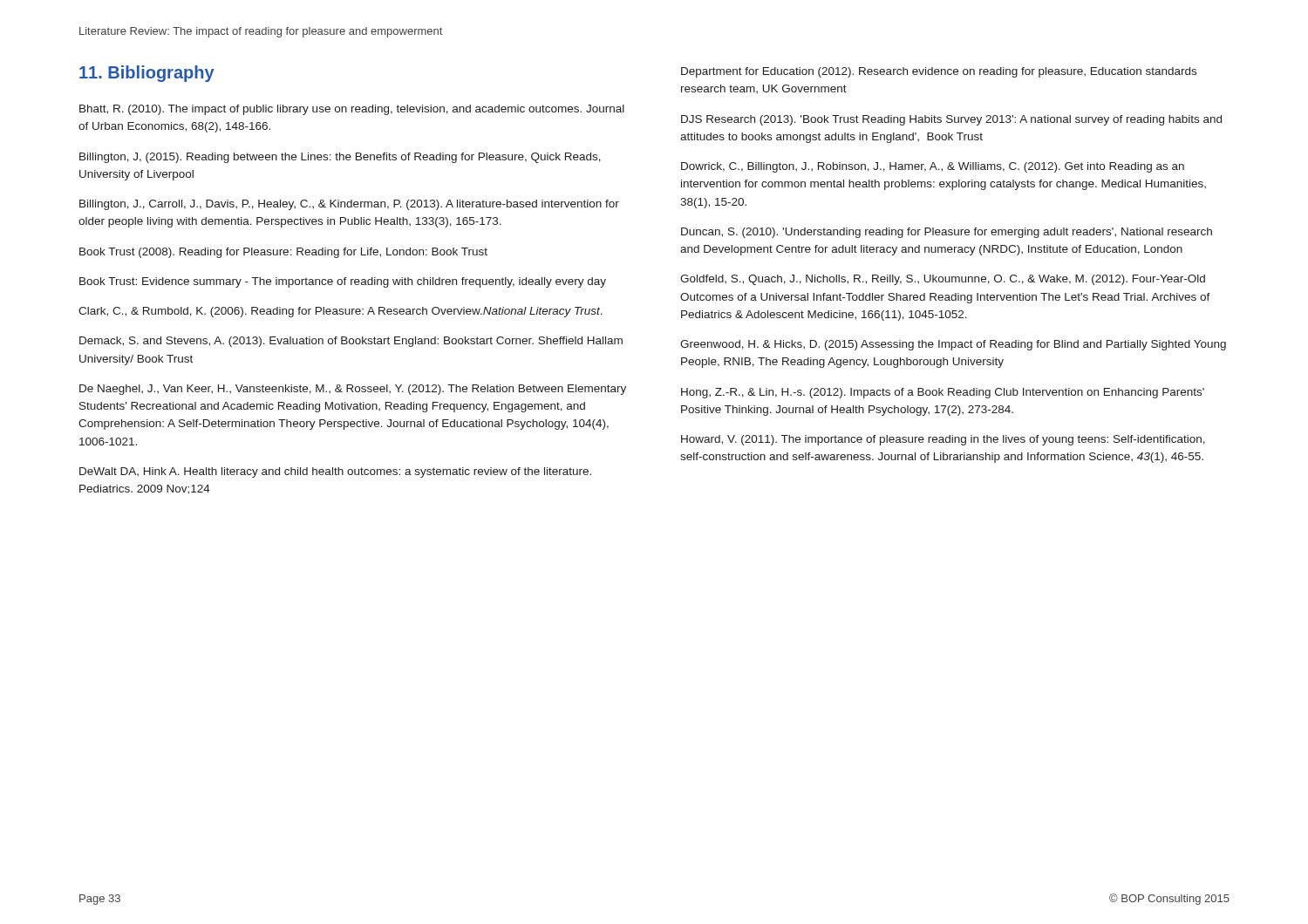The width and height of the screenshot is (1308, 924).
Task: Click on the list item that reads "Dowrick, C., Billington, J.,"
Action: point(944,184)
